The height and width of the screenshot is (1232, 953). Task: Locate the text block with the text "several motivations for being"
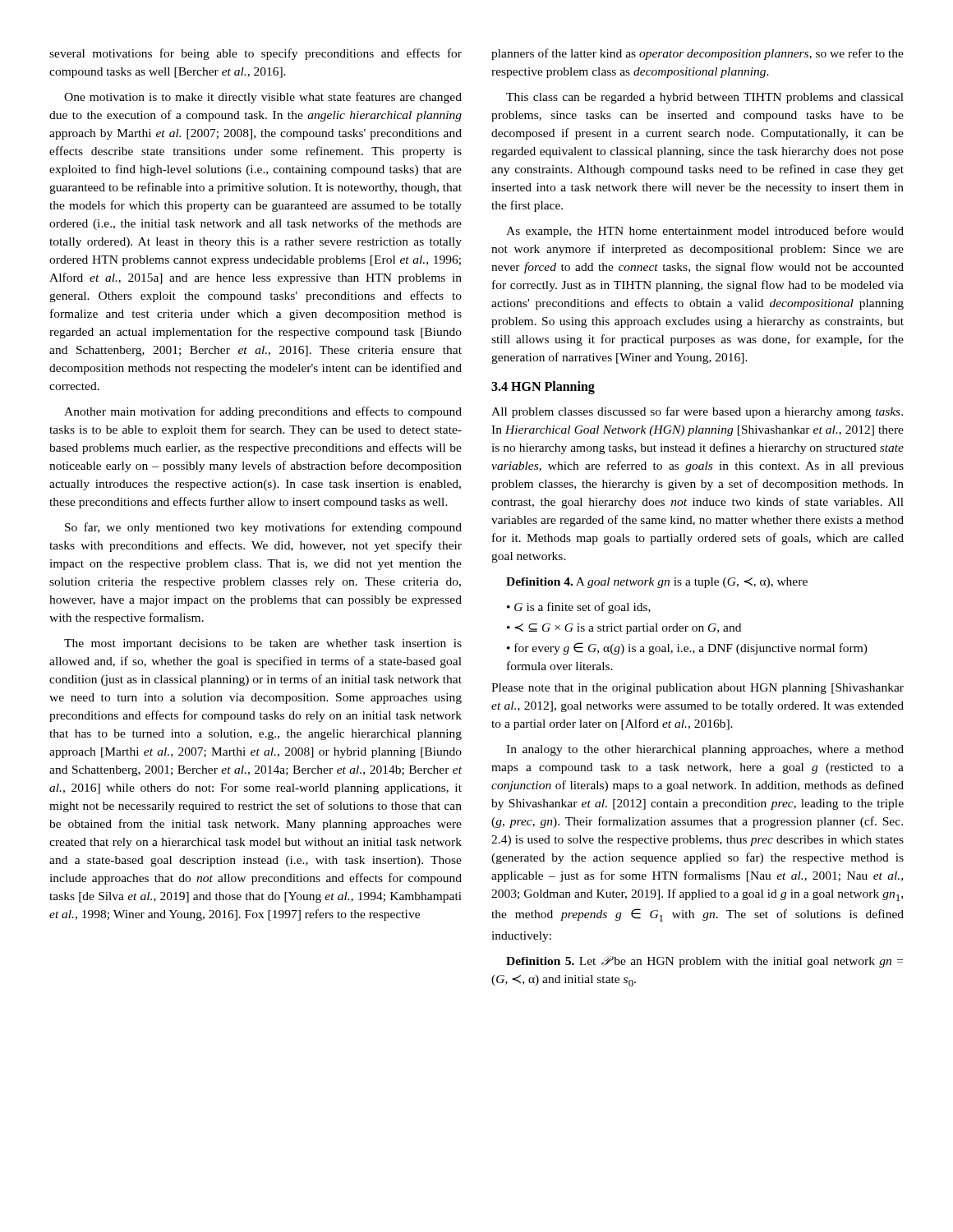click(255, 484)
